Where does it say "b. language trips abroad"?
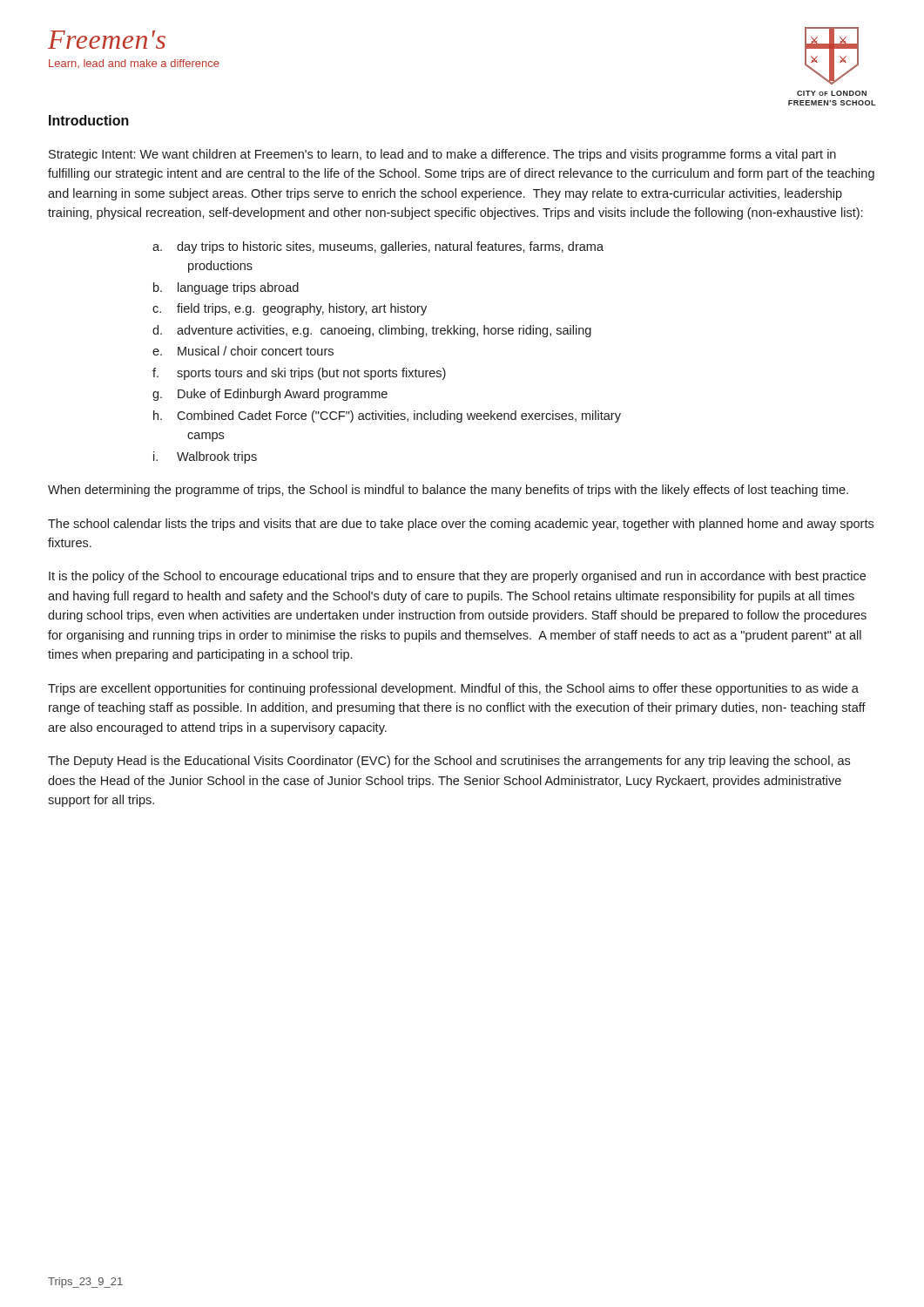The image size is (924, 1307). [x=226, y=288]
